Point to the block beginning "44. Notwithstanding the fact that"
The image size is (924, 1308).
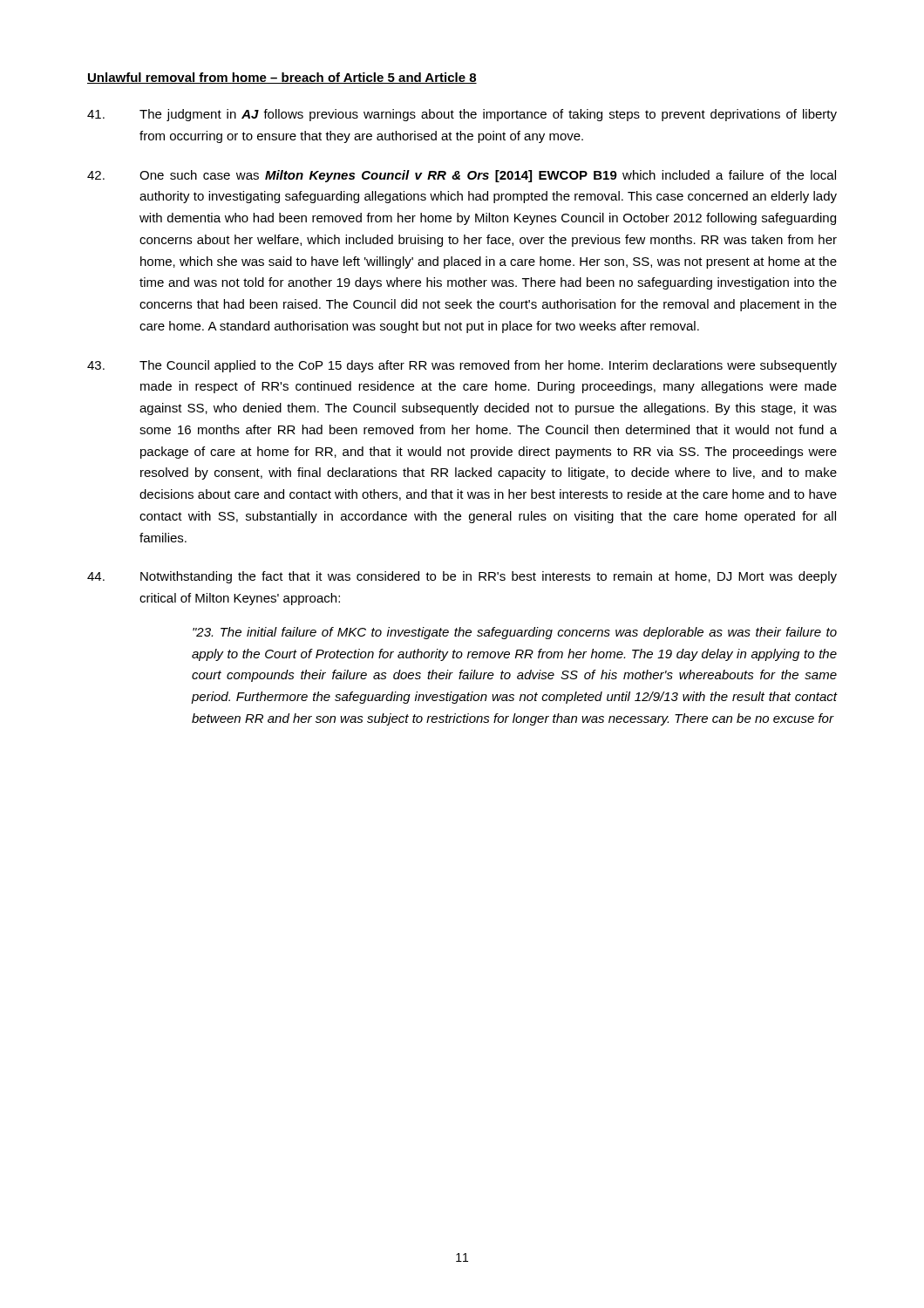coord(462,648)
